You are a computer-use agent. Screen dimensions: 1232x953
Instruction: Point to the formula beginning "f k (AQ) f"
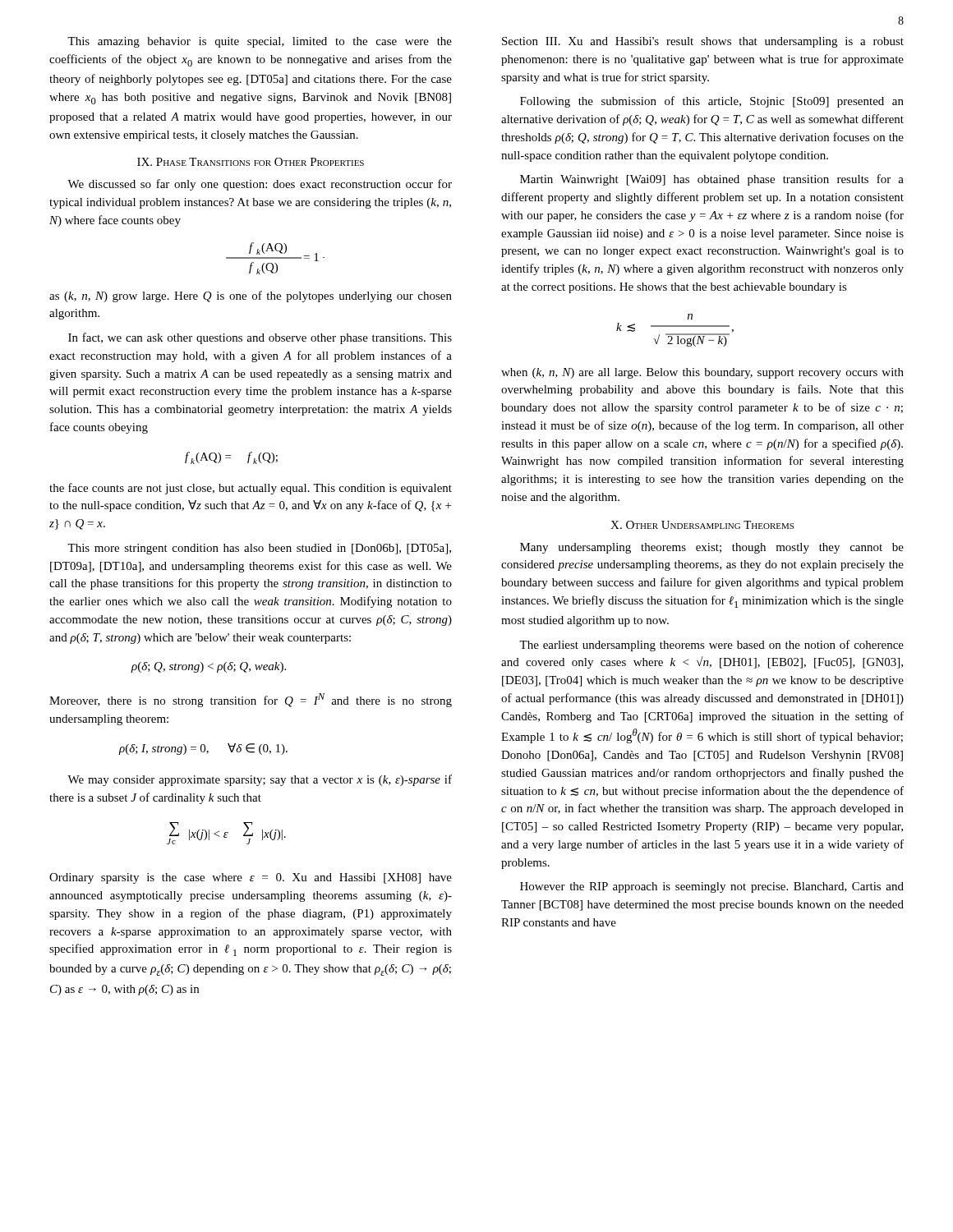[266, 257]
